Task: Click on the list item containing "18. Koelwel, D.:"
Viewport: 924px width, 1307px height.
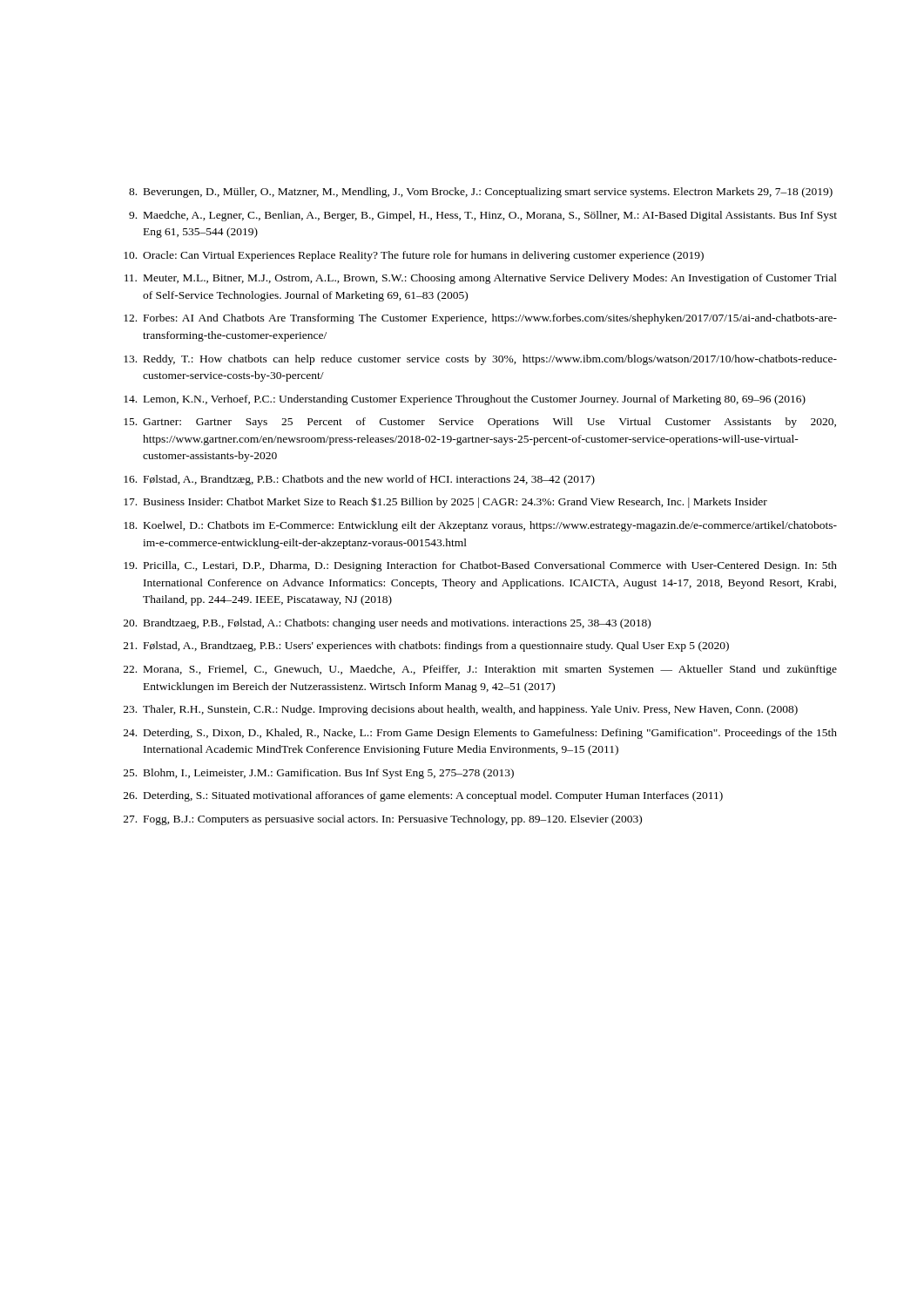Action: click(475, 534)
